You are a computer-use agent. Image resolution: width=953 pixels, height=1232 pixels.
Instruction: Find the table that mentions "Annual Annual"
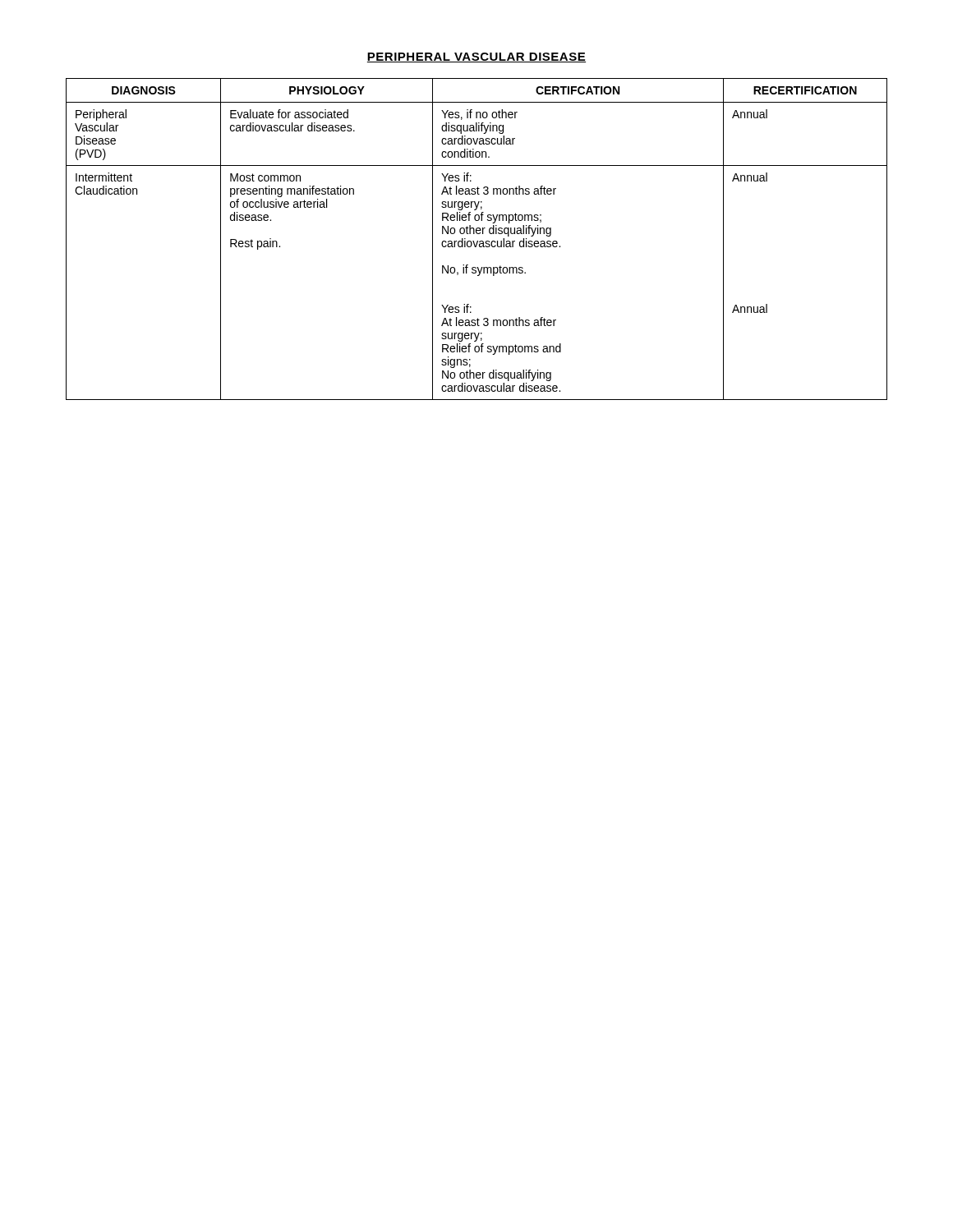(476, 239)
